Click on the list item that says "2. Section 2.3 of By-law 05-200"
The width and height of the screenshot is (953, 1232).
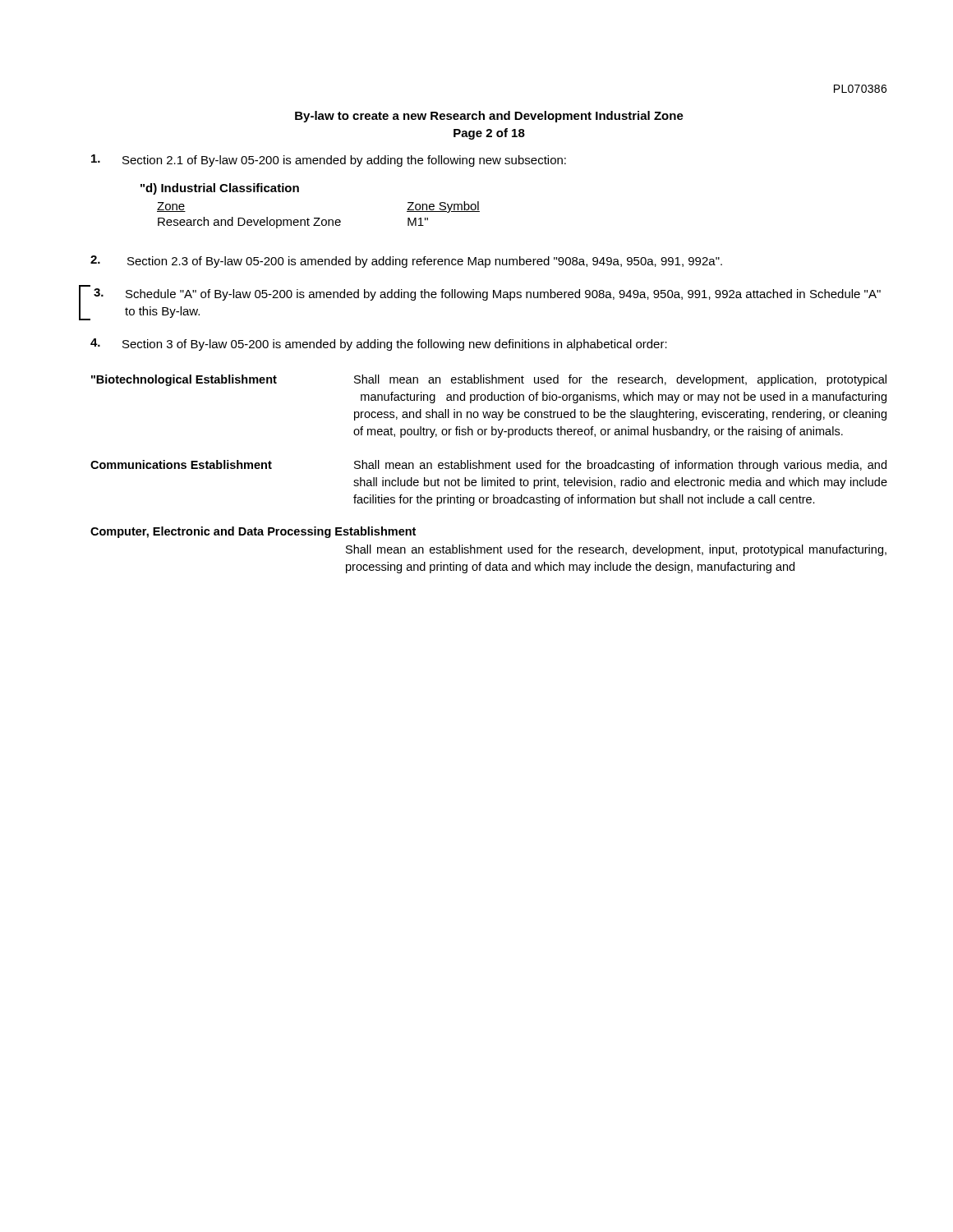coord(489,261)
